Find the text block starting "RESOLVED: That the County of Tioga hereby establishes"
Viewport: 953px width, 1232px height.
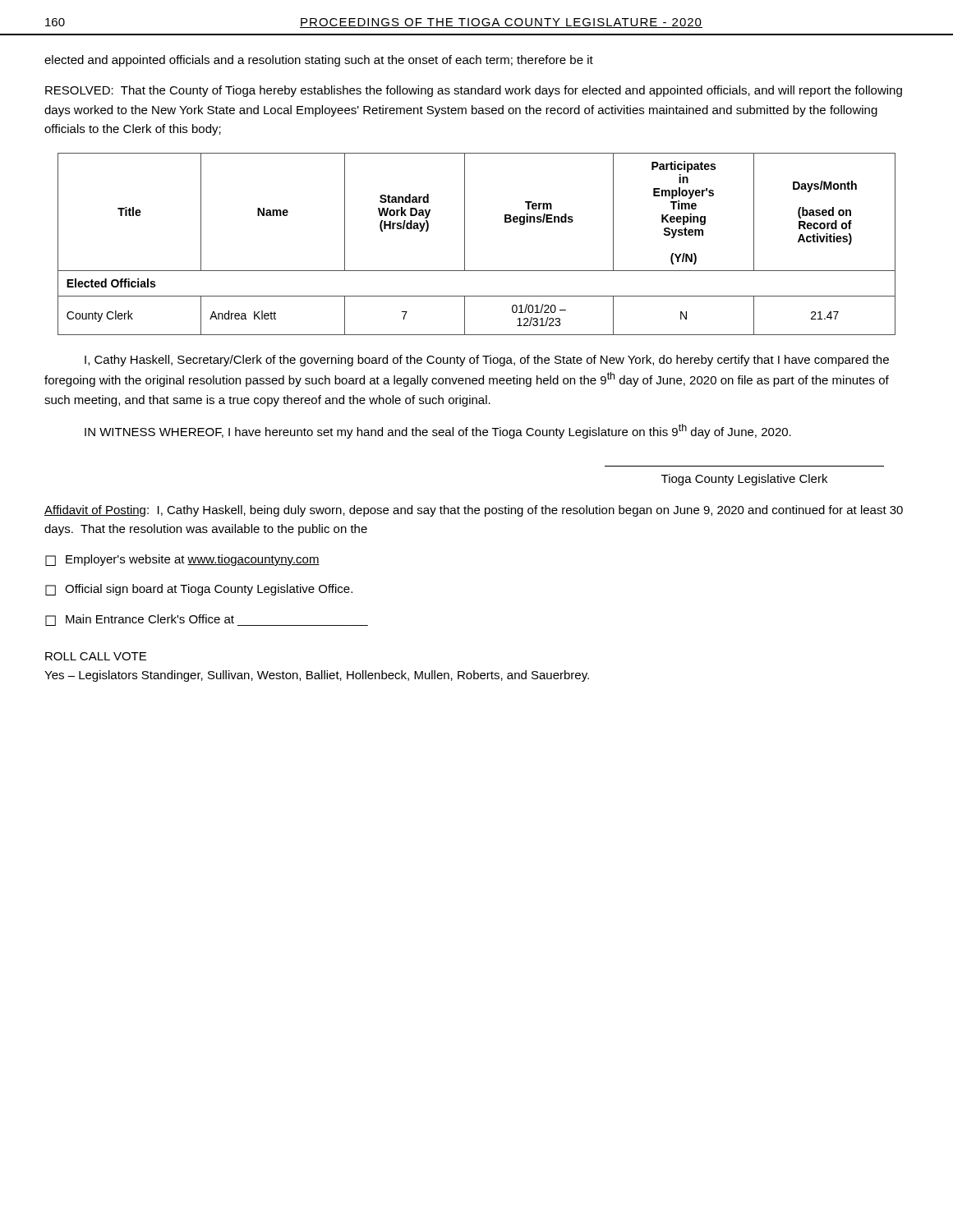(x=474, y=109)
